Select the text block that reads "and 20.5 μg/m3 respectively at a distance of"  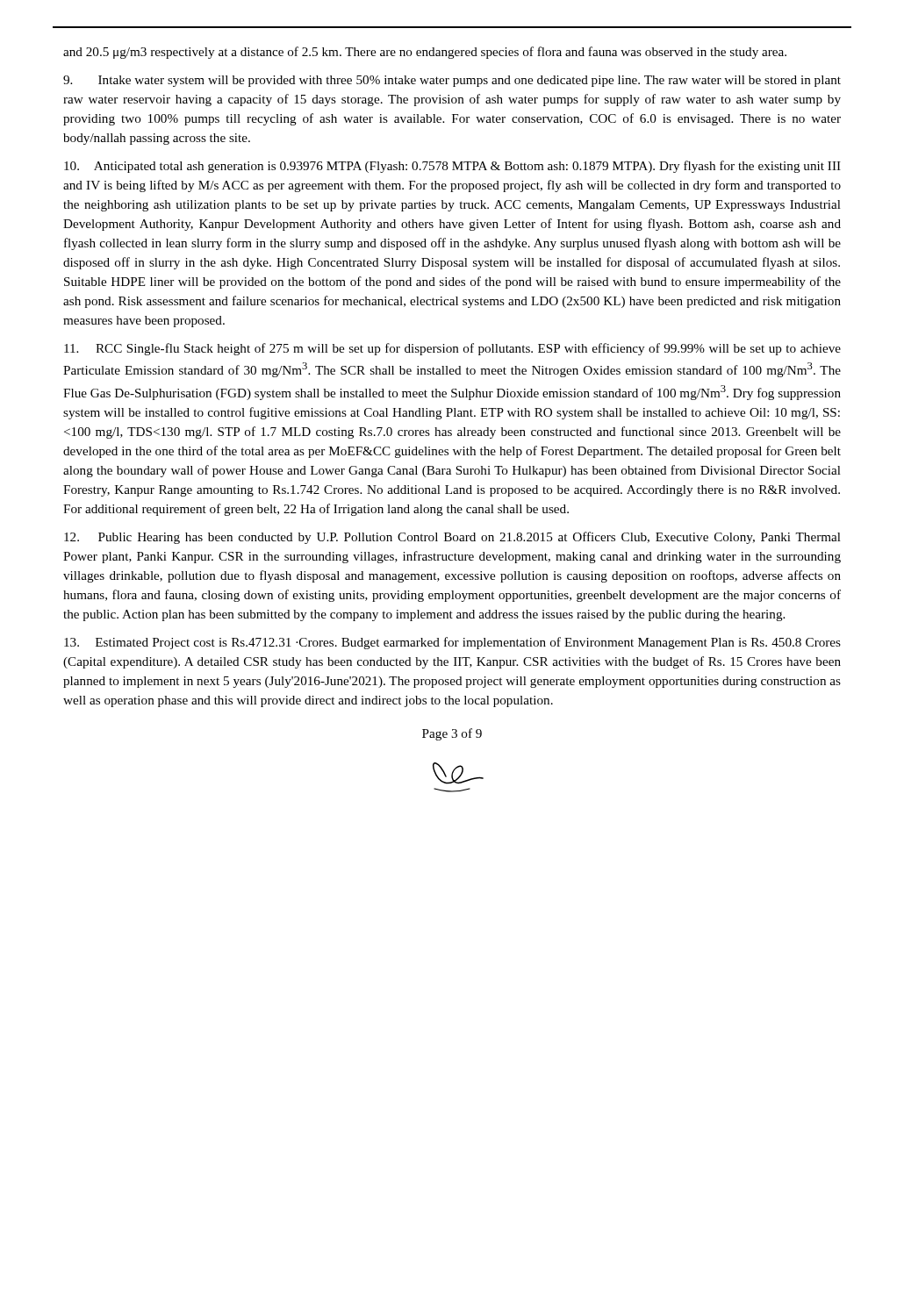(452, 52)
